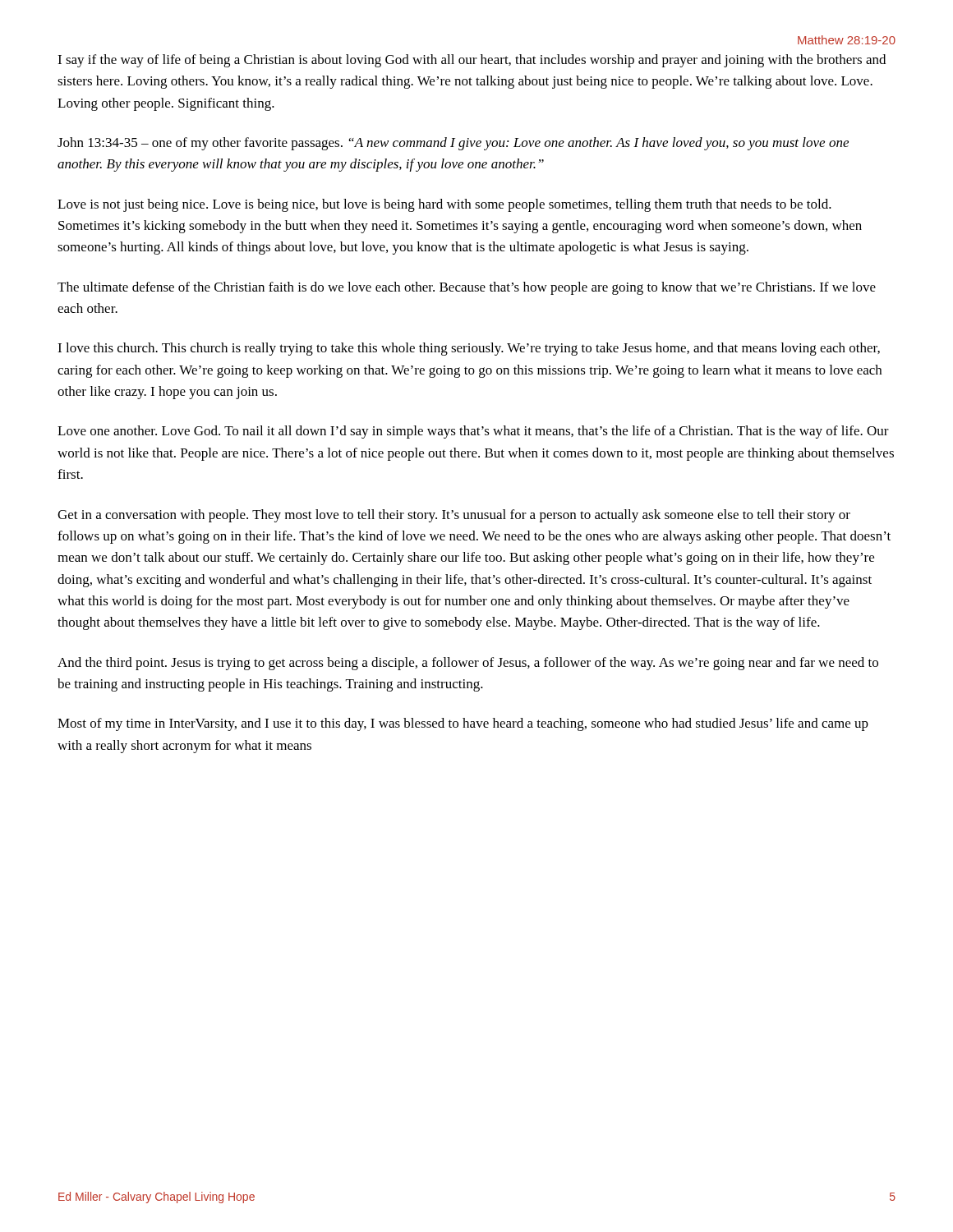Locate the text block containing "Get in a"
Image resolution: width=953 pixels, height=1232 pixels.
coord(474,568)
